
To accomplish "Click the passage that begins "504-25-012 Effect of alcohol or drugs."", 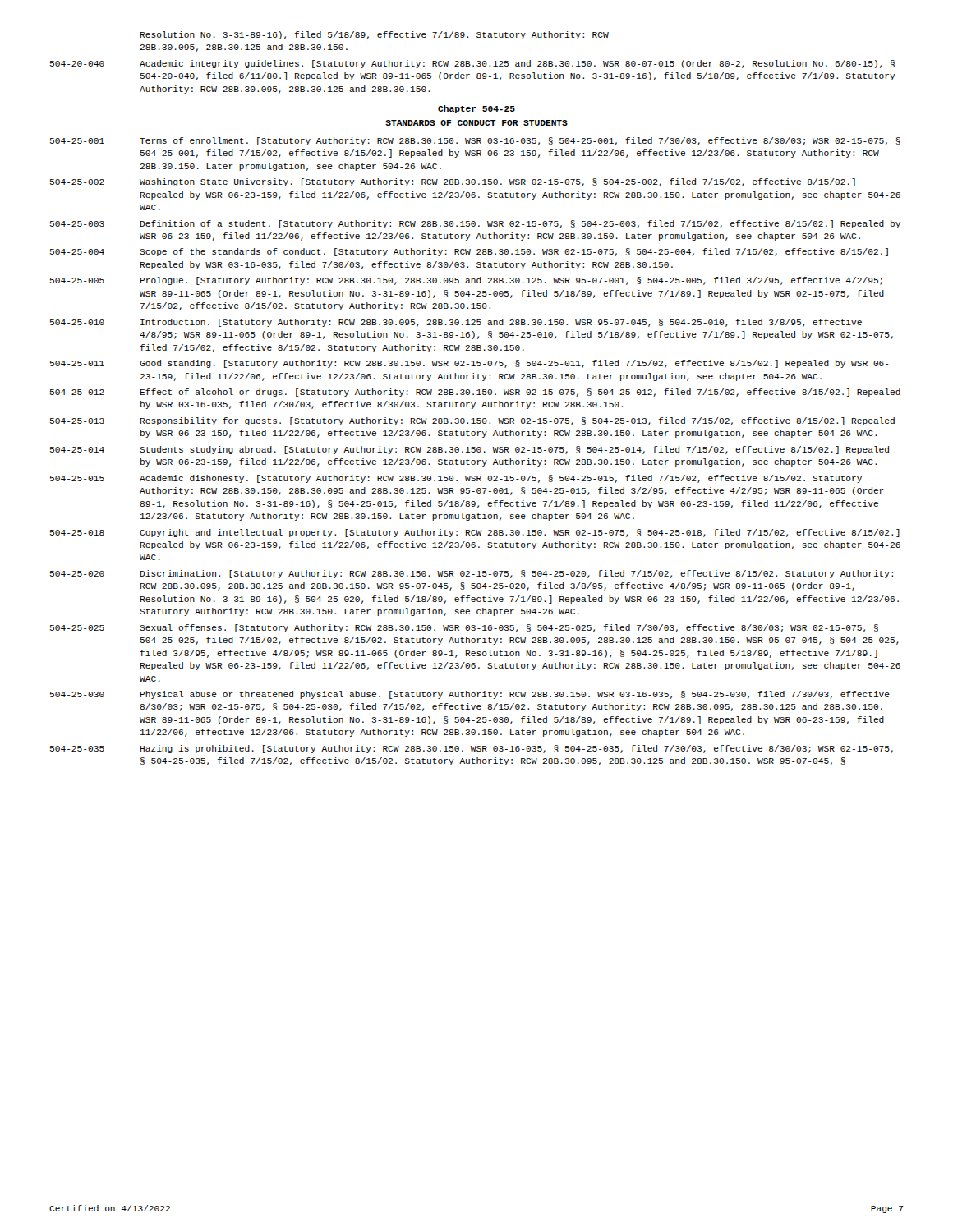I will [x=476, y=400].
